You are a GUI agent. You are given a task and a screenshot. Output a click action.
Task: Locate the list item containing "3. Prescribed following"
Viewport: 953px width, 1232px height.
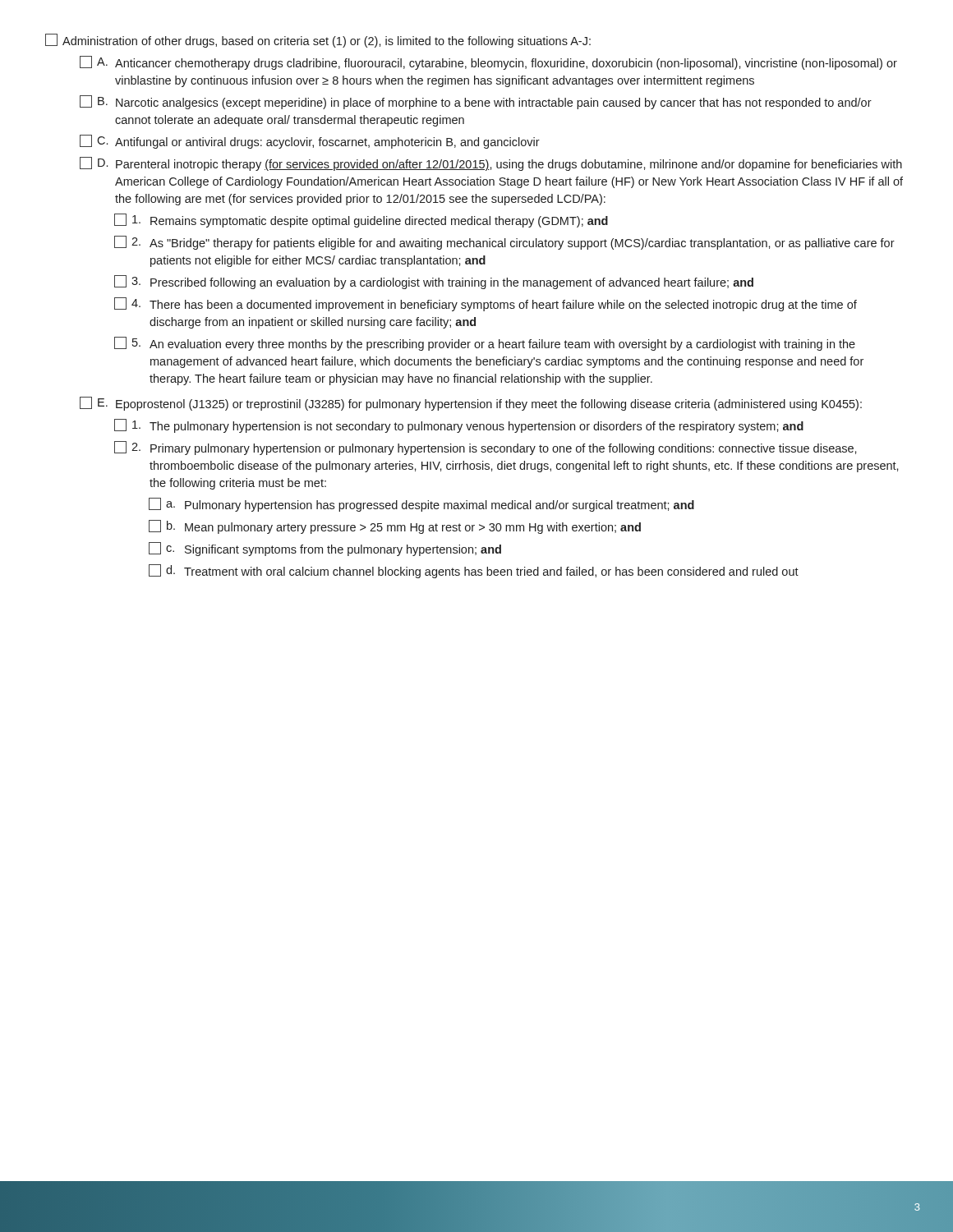point(511,283)
